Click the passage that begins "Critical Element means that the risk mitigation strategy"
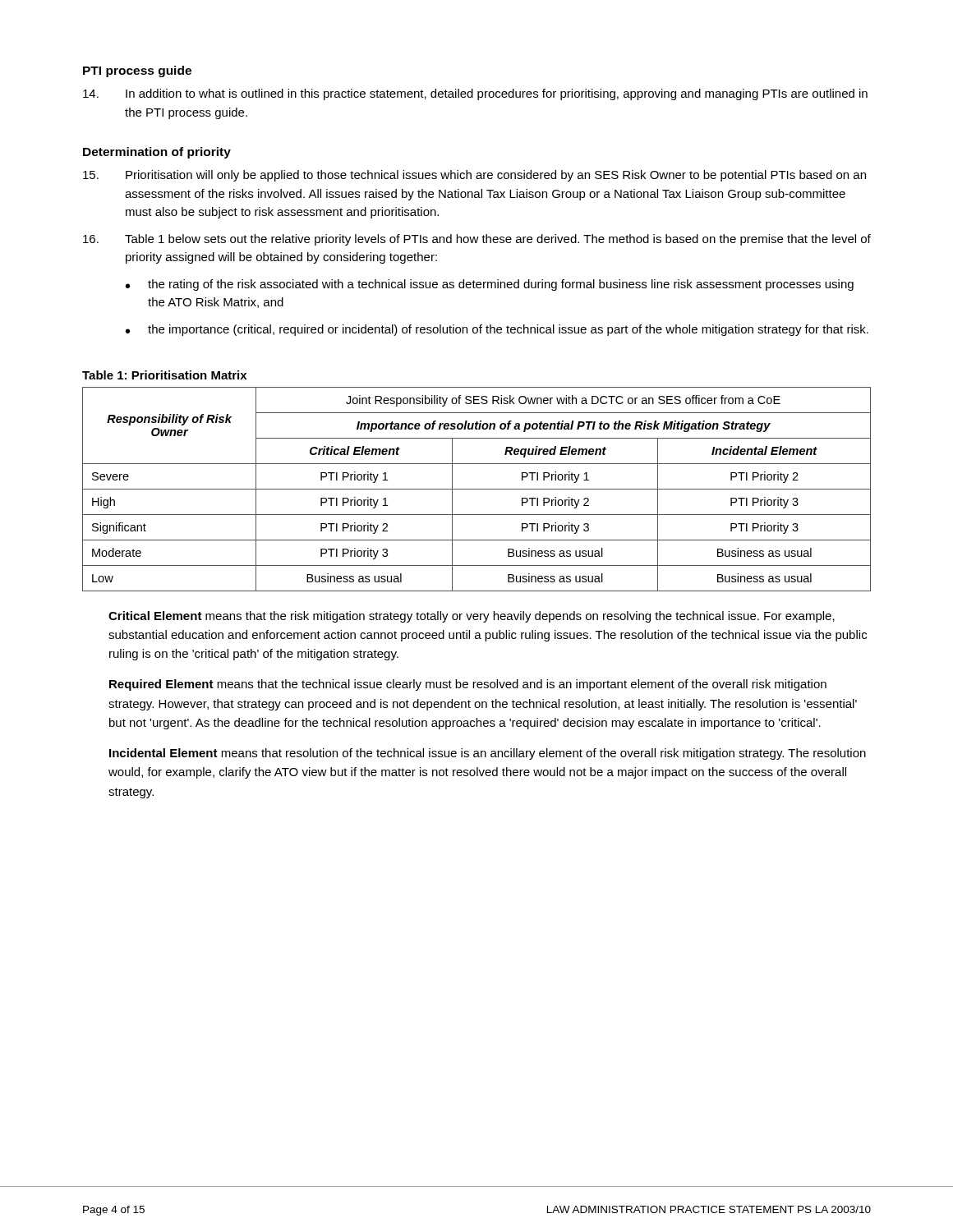 pyautogui.click(x=488, y=634)
